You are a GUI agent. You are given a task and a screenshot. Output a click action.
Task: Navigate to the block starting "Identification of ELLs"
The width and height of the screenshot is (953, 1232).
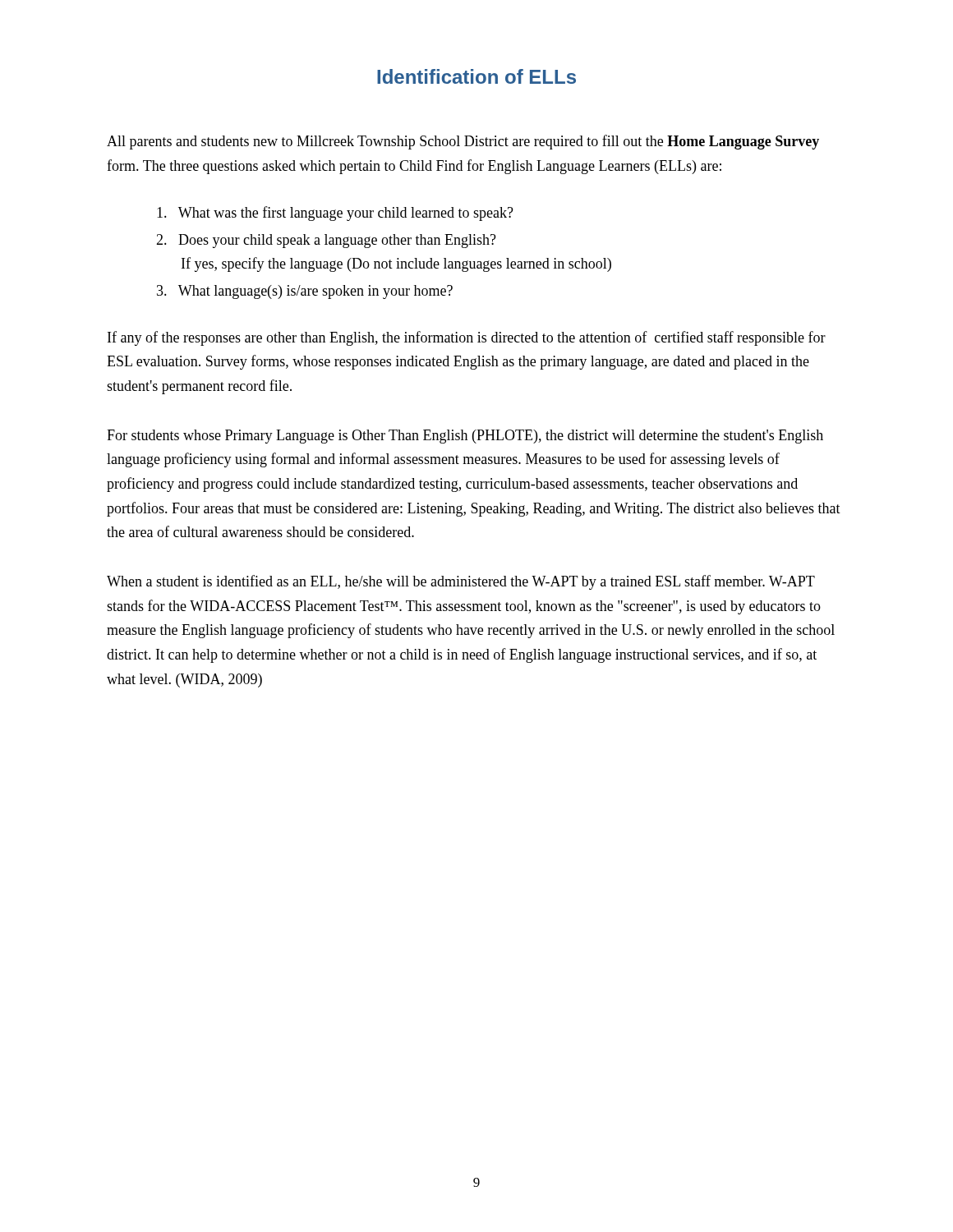[476, 77]
